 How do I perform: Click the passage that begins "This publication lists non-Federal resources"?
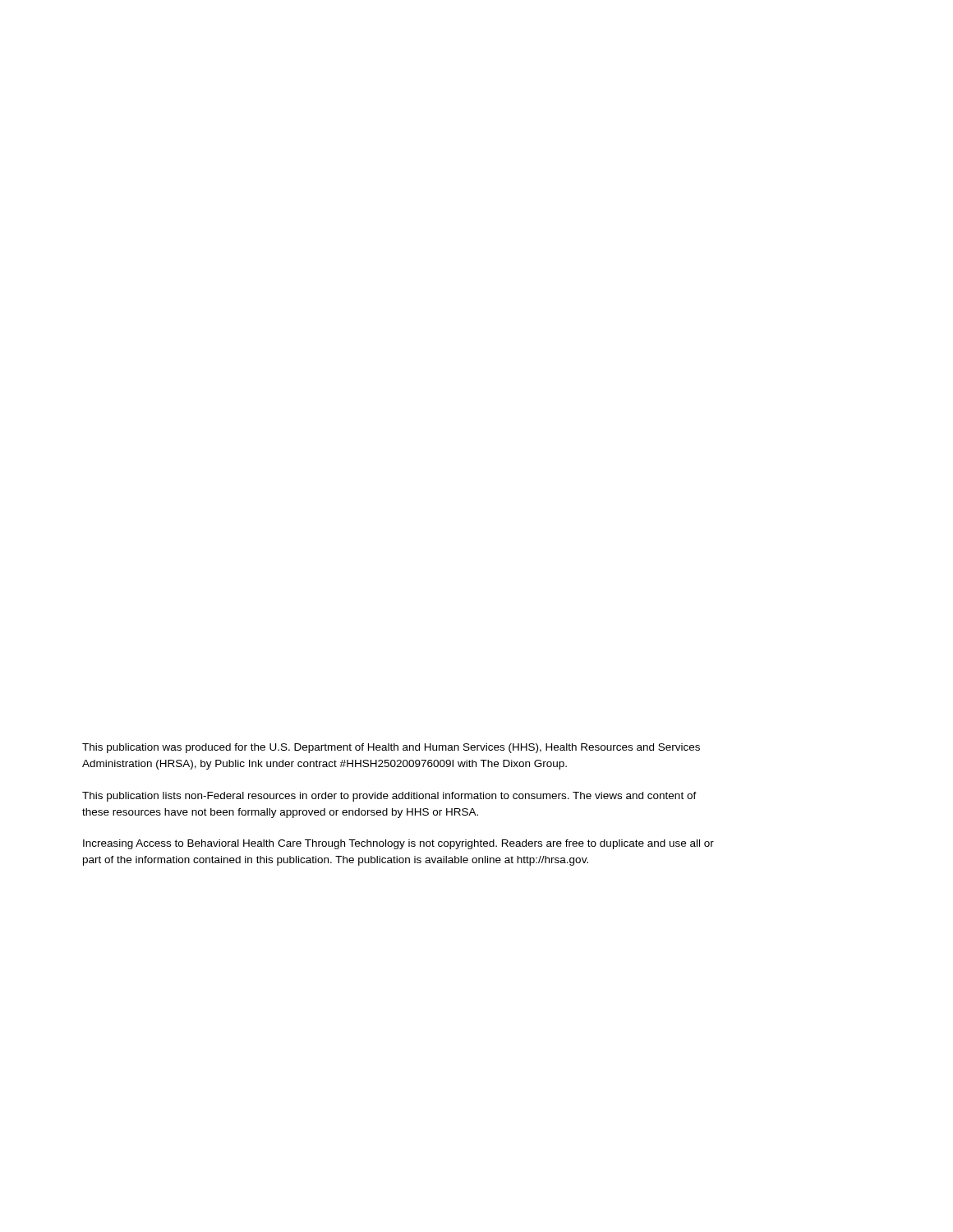[x=389, y=803]
